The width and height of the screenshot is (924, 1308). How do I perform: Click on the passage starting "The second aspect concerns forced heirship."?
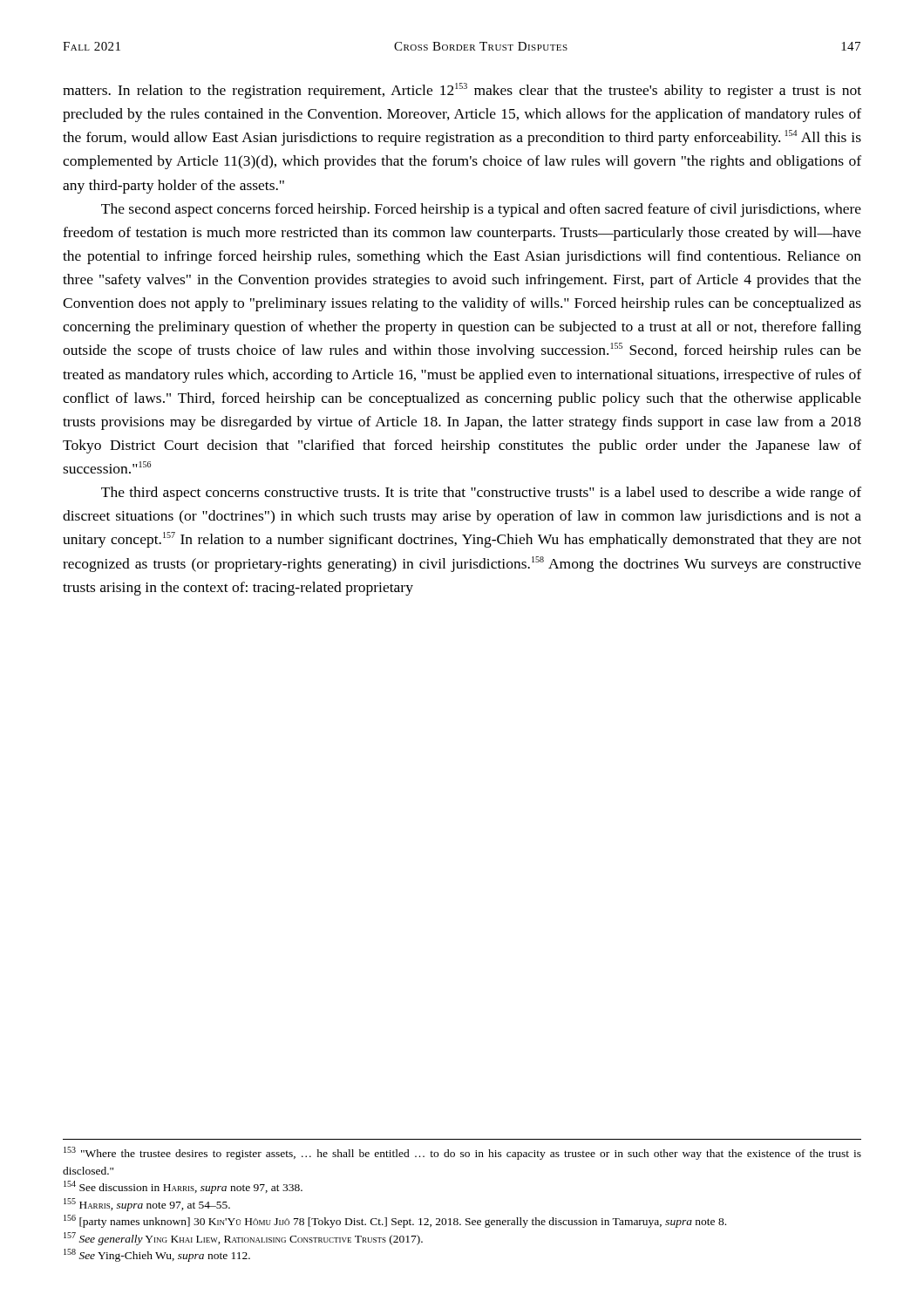462,339
